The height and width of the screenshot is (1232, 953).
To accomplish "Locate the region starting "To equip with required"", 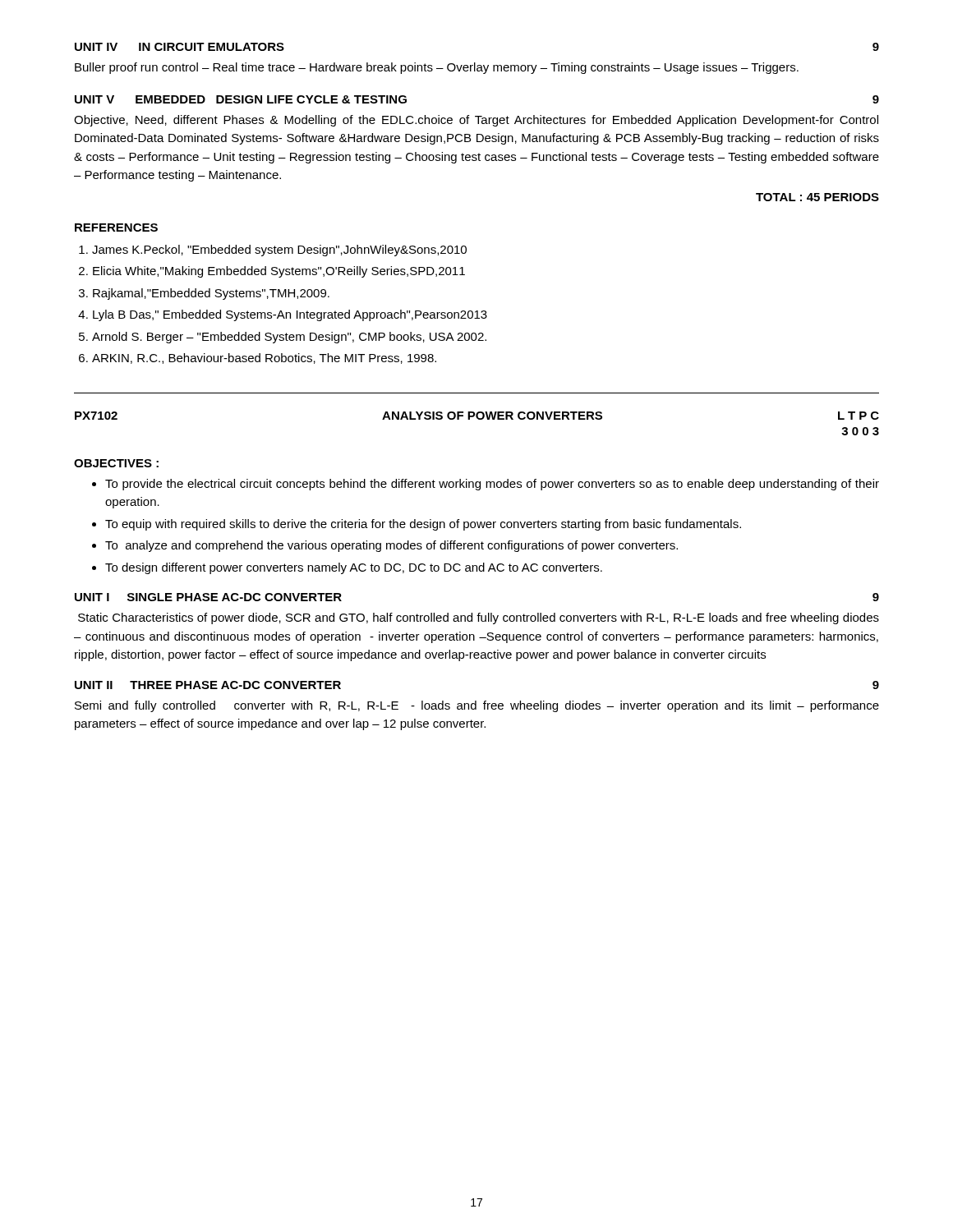I will click(424, 523).
